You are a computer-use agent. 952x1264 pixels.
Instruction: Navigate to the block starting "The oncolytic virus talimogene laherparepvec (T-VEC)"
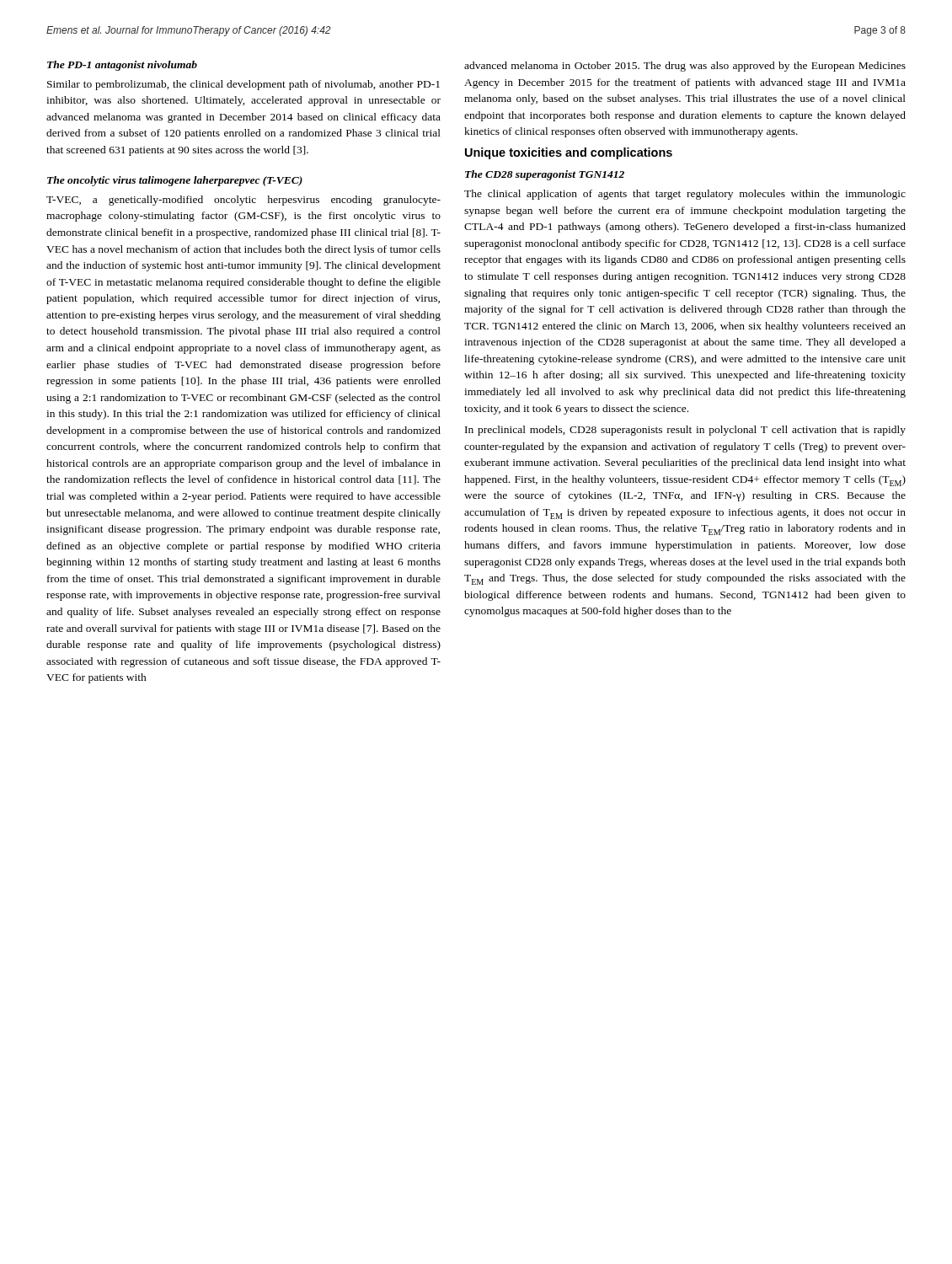[175, 180]
